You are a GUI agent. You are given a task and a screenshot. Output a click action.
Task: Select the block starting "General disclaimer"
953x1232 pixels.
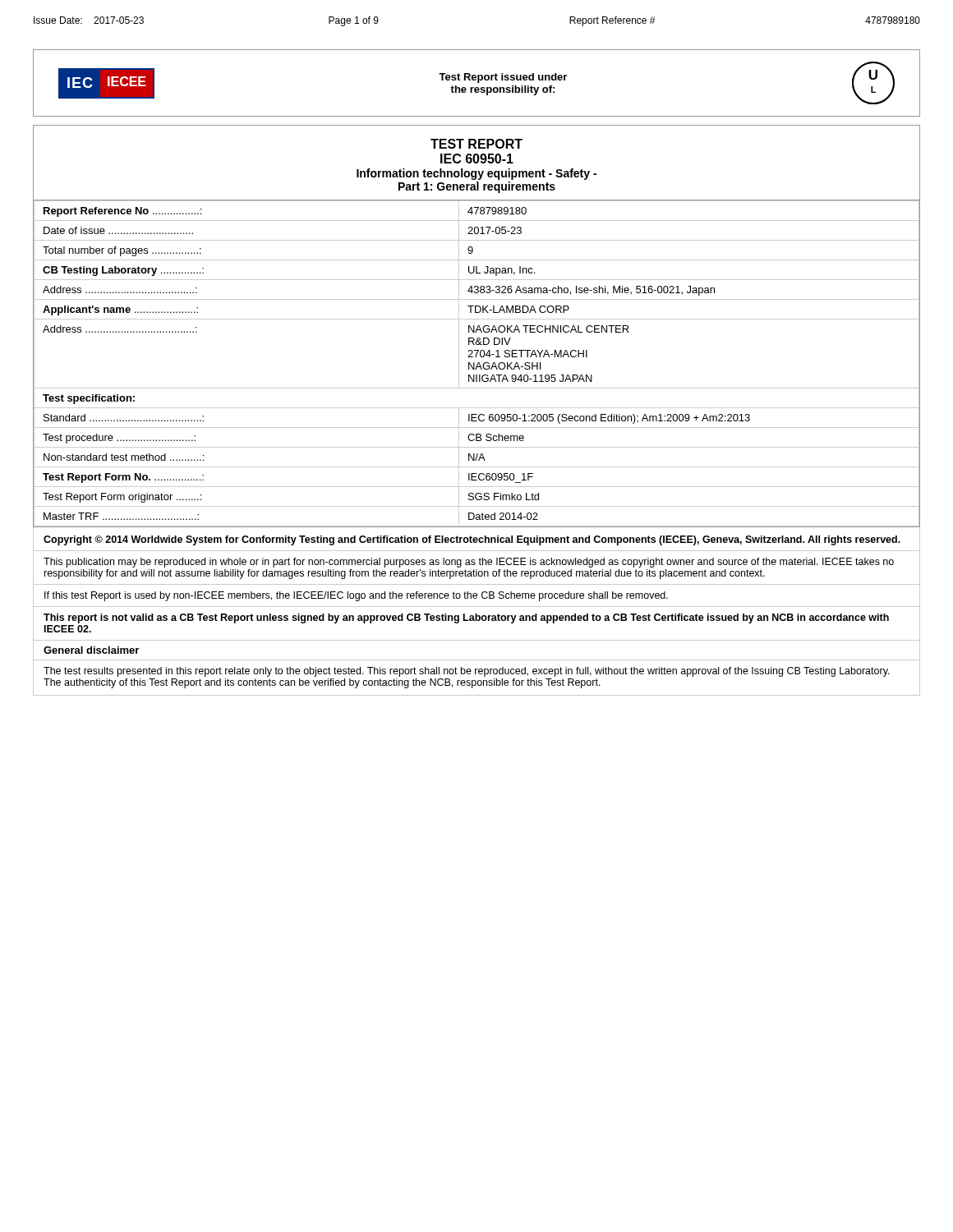point(91,650)
